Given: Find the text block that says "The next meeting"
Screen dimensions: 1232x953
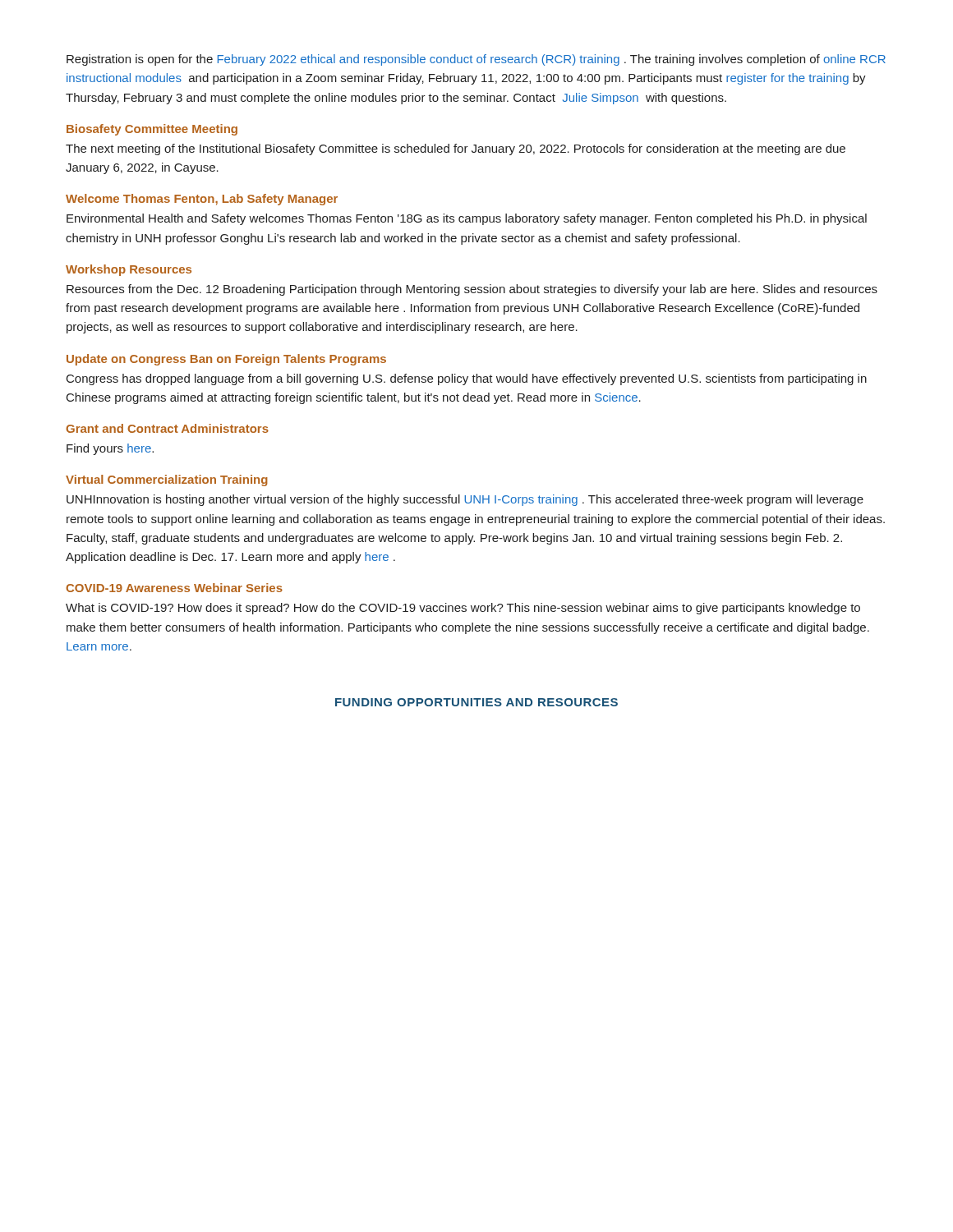Looking at the screenshot, I should (x=456, y=158).
